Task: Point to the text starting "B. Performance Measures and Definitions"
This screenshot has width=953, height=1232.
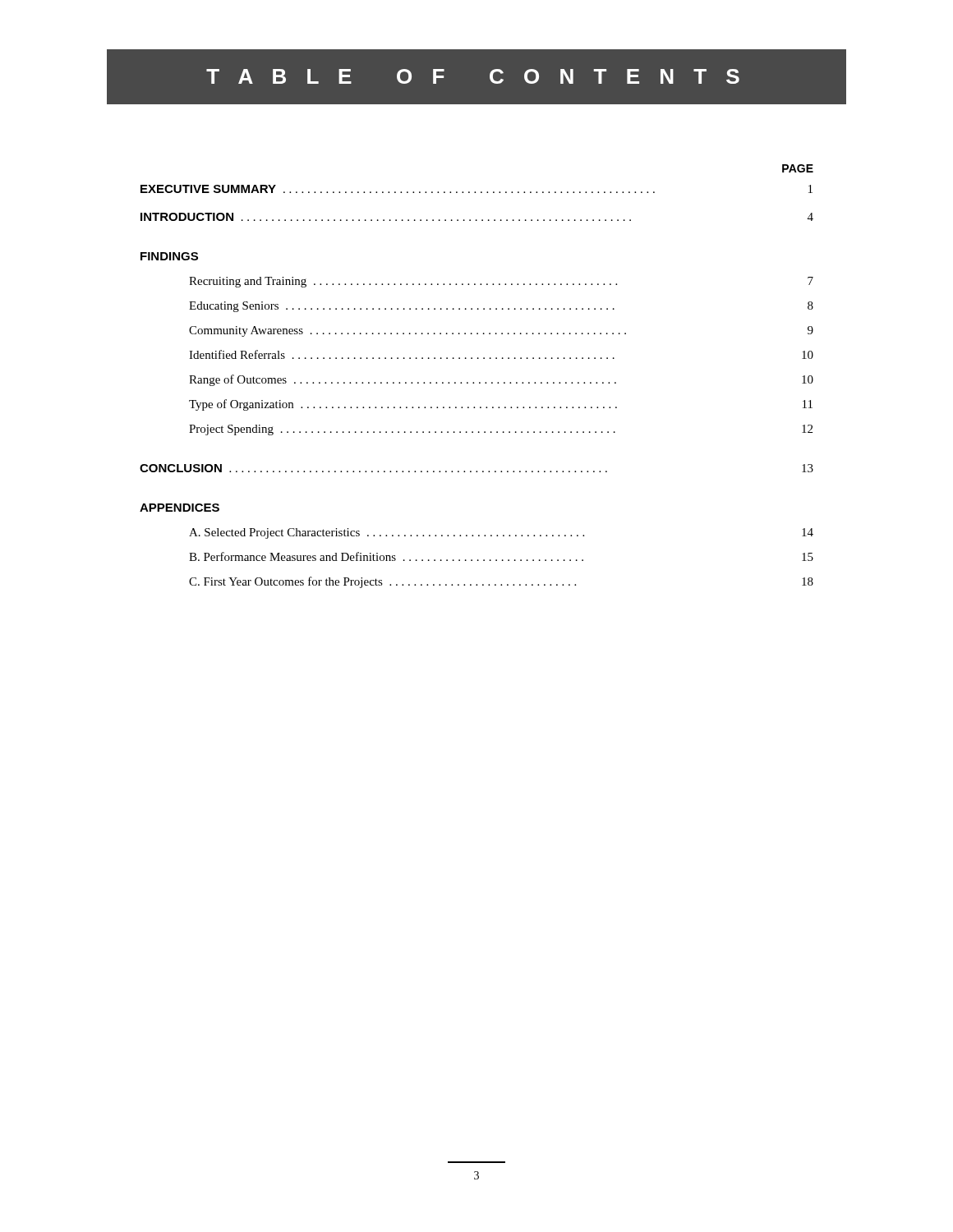Action: [x=501, y=557]
